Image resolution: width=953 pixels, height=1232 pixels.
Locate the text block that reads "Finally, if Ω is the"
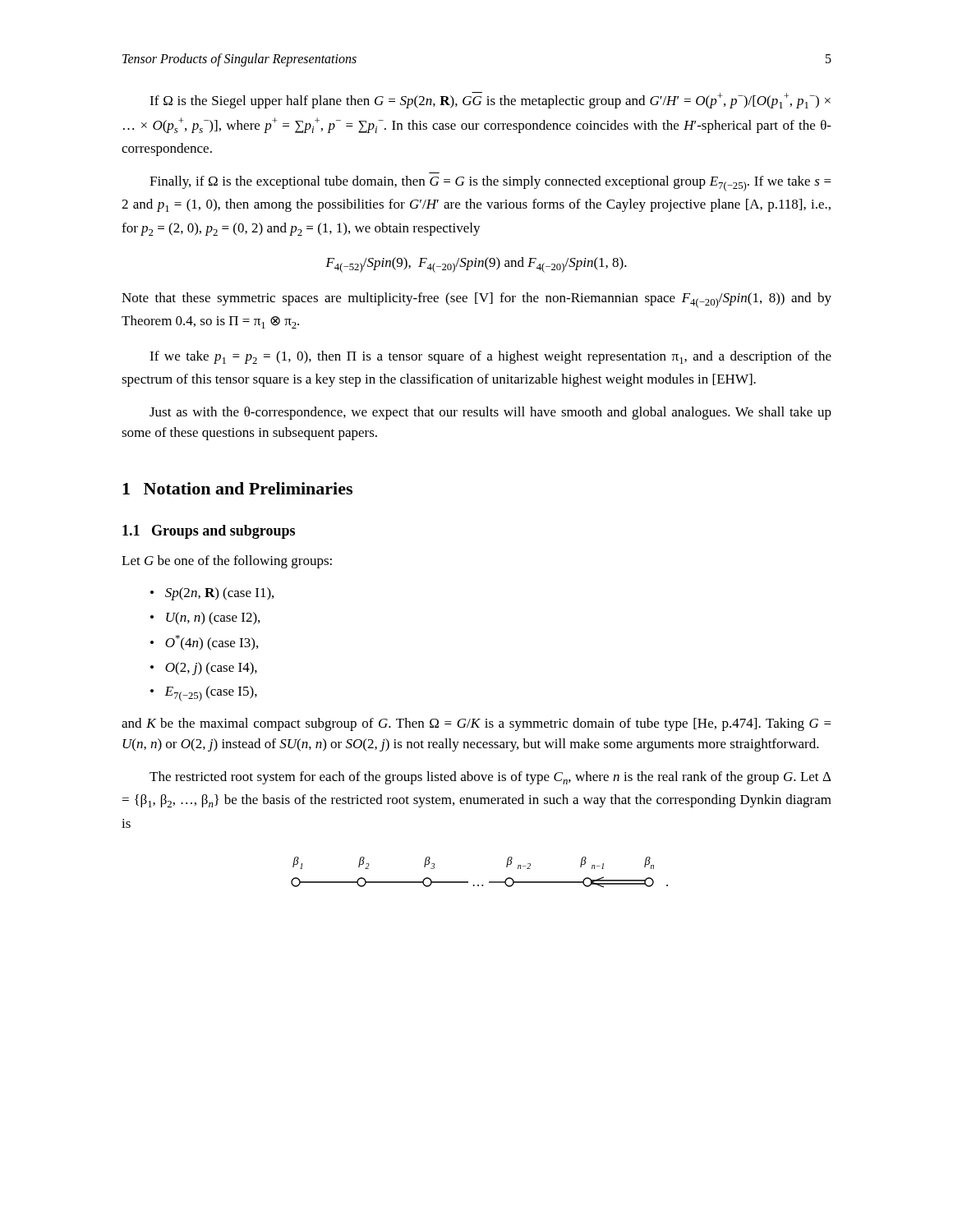coord(476,206)
